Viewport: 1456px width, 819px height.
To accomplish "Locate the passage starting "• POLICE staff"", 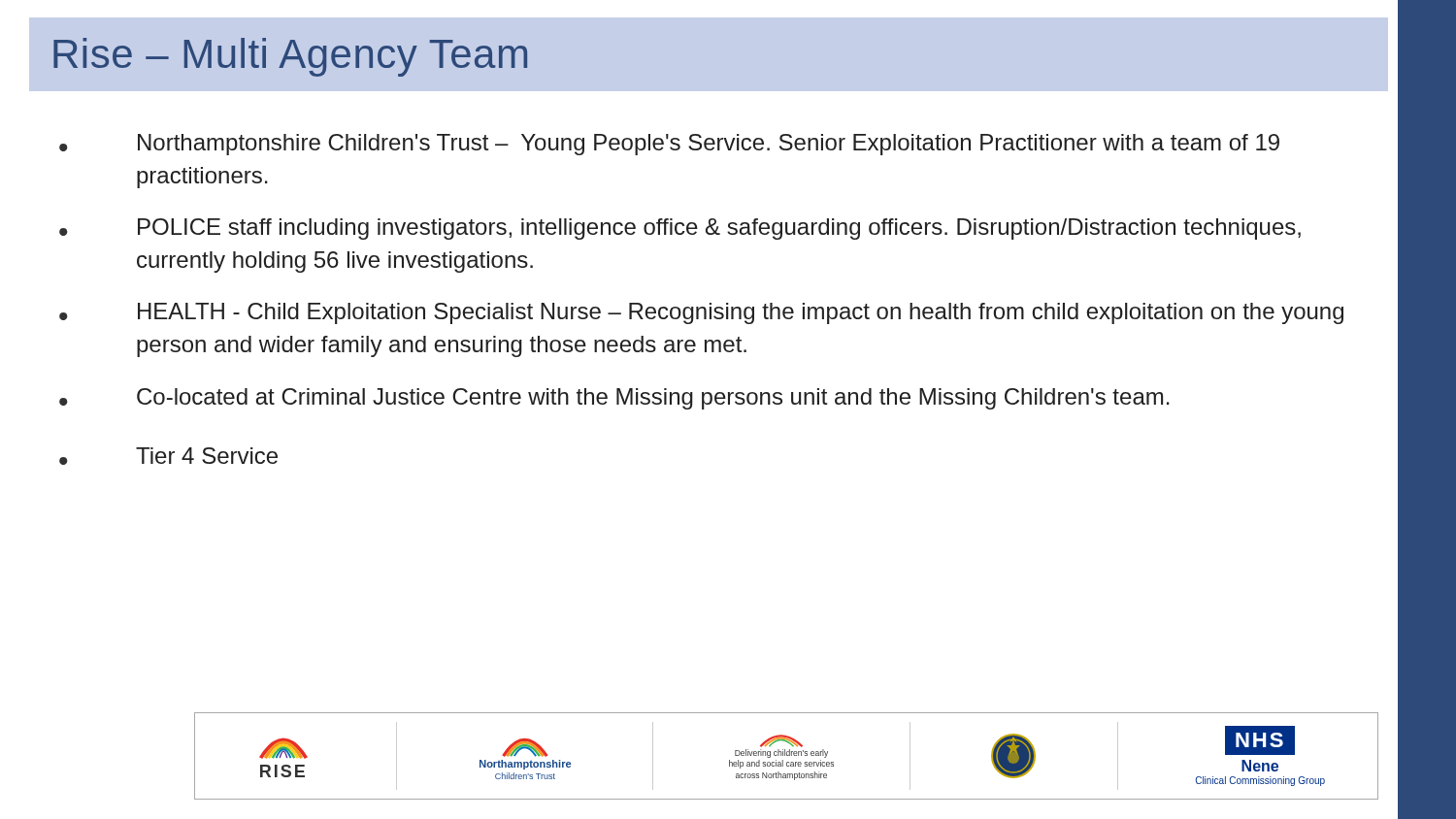I will point(706,243).
